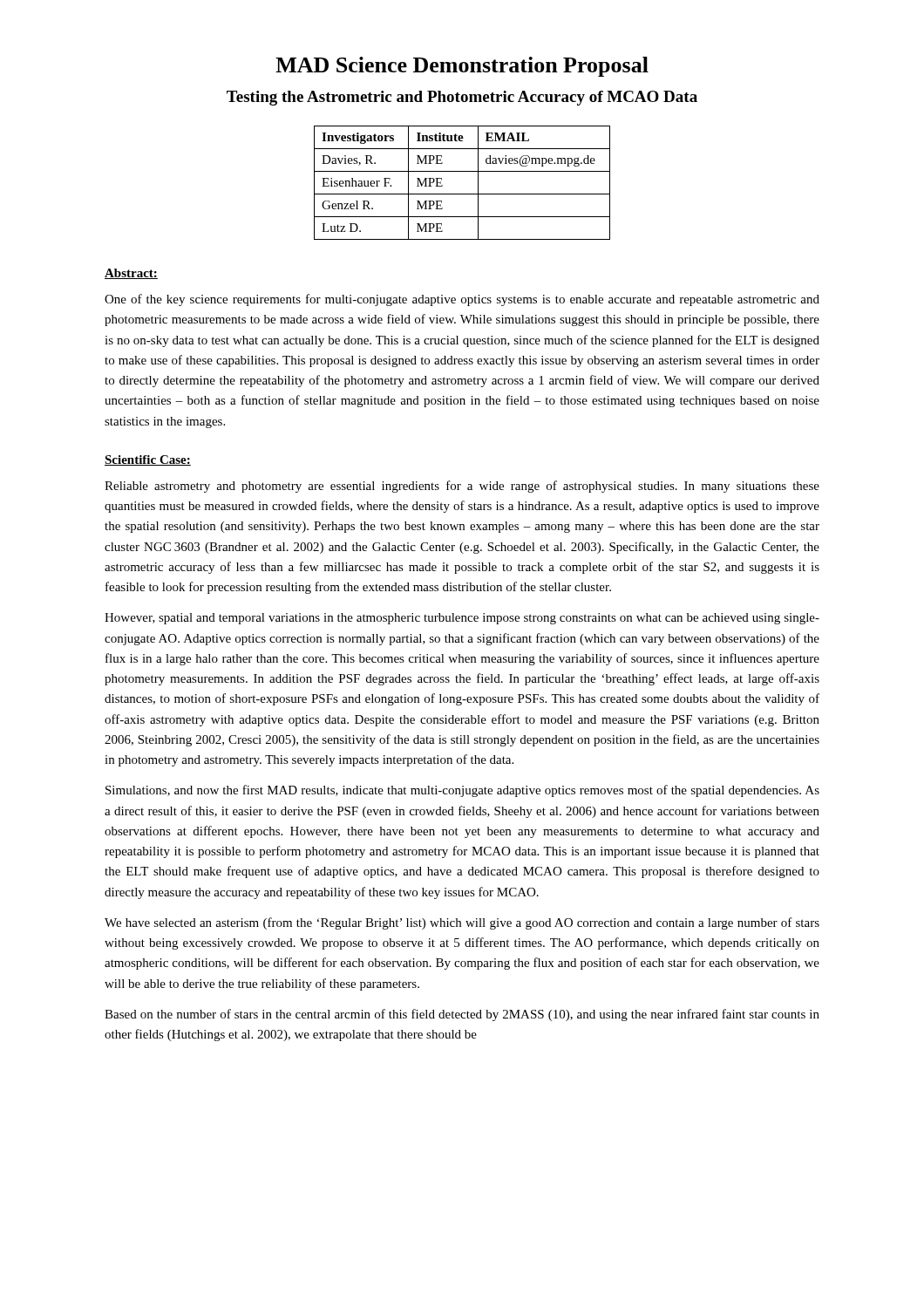Image resolution: width=924 pixels, height=1308 pixels.
Task: Select the section header that reads "Testing the Astrometric and Photometric"
Action: 462,96
